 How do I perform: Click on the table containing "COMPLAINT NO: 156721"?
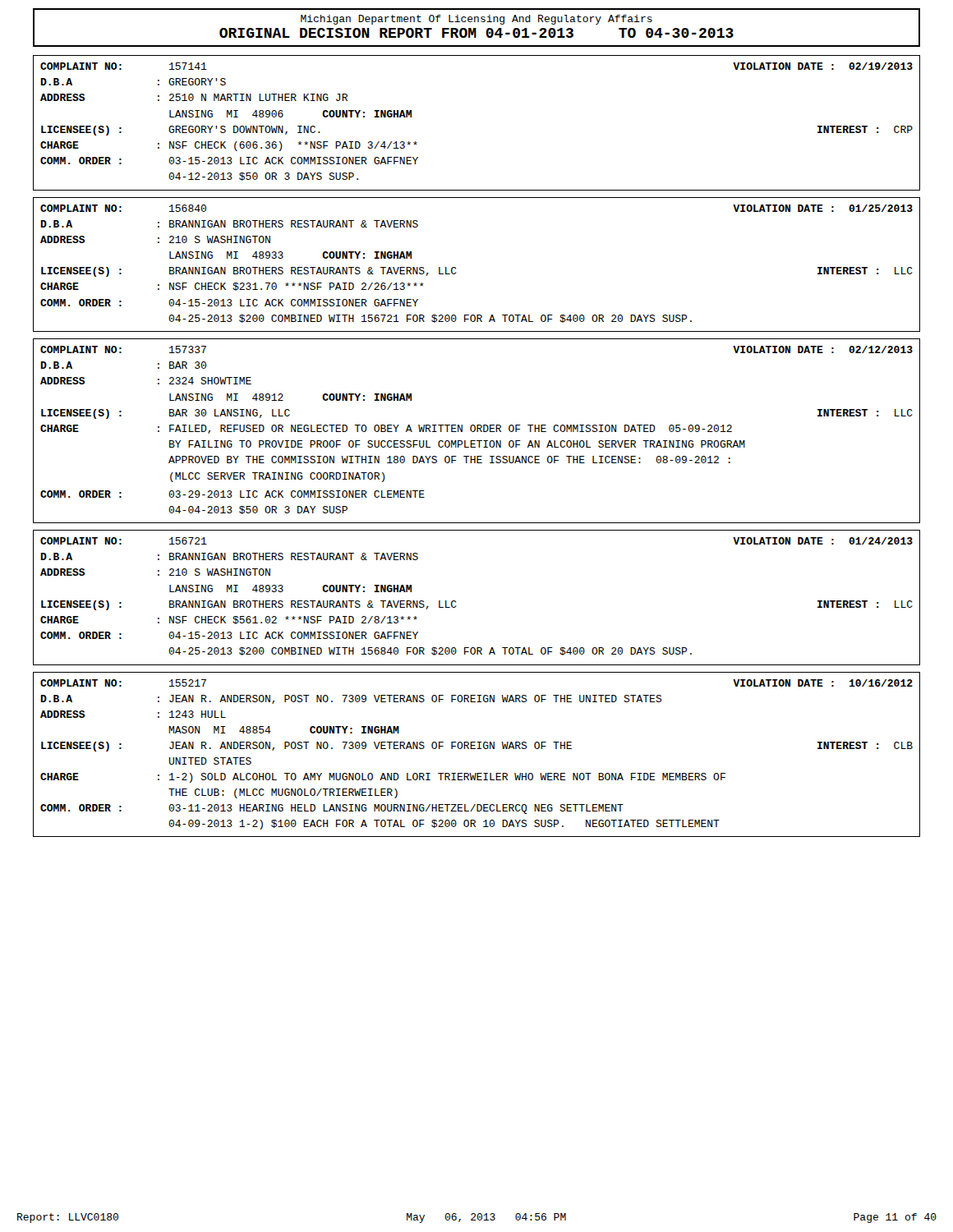click(476, 597)
